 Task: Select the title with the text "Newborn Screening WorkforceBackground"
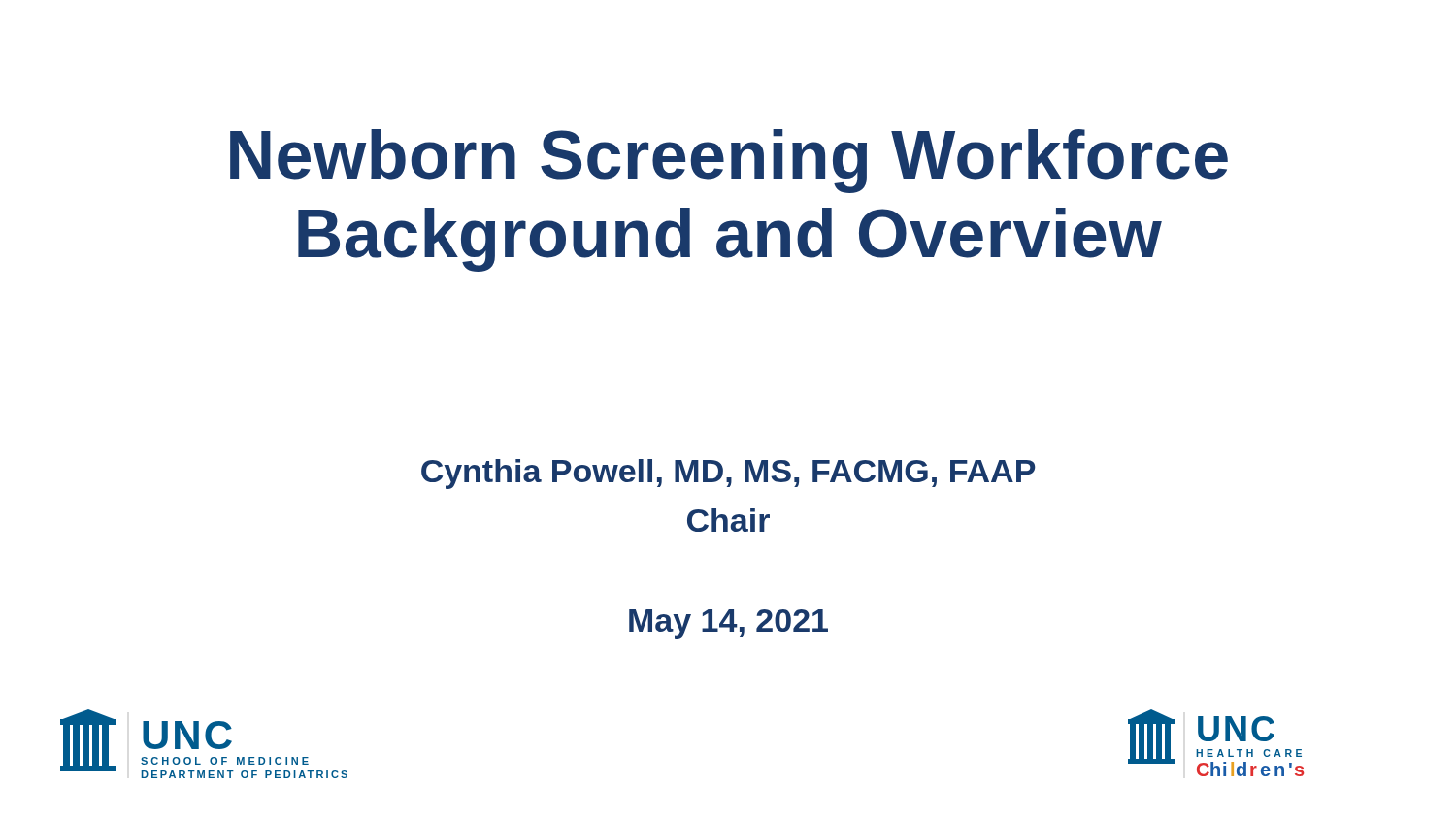(x=728, y=195)
